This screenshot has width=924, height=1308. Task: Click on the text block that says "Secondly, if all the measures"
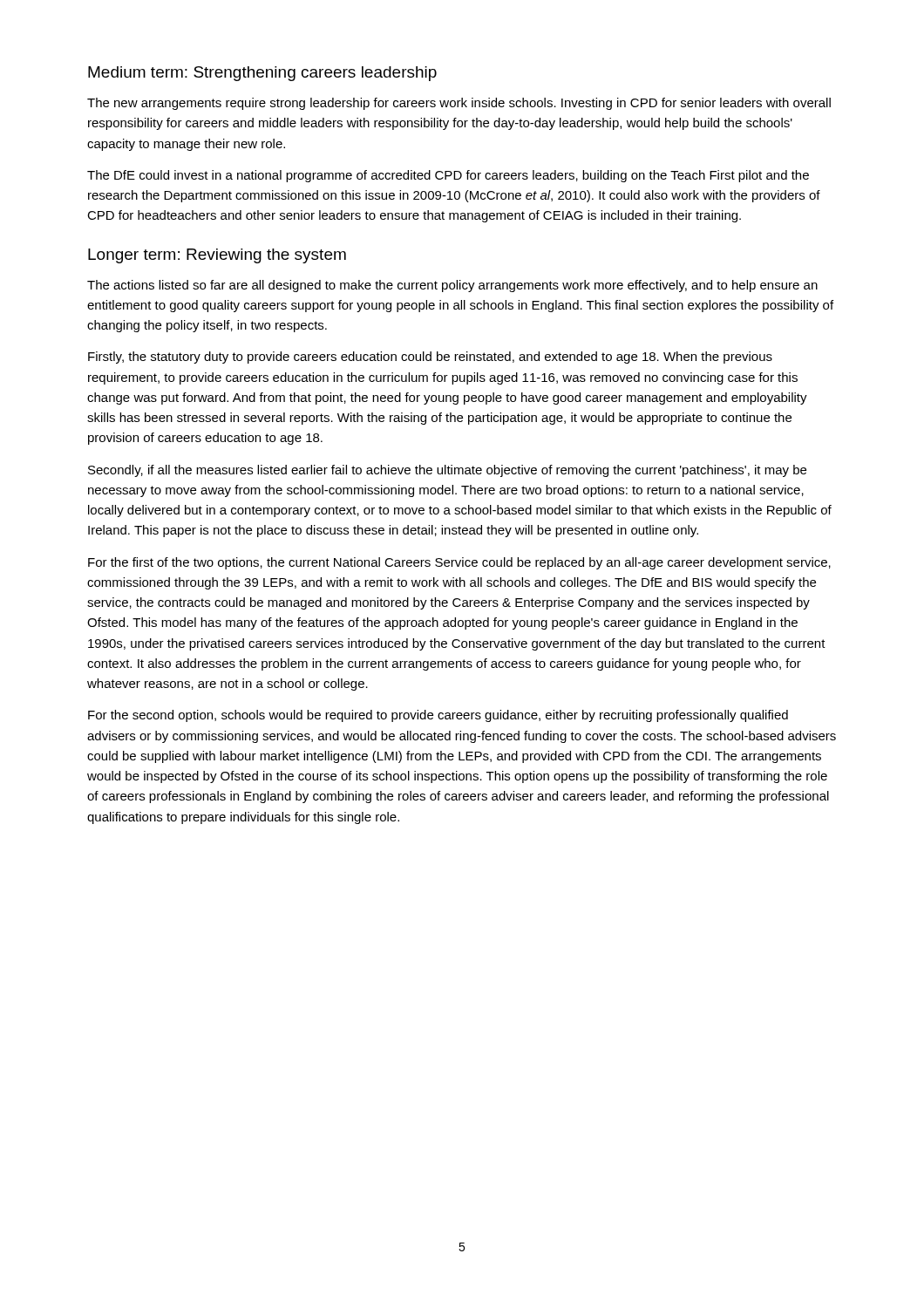pyautogui.click(x=462, y=500)
